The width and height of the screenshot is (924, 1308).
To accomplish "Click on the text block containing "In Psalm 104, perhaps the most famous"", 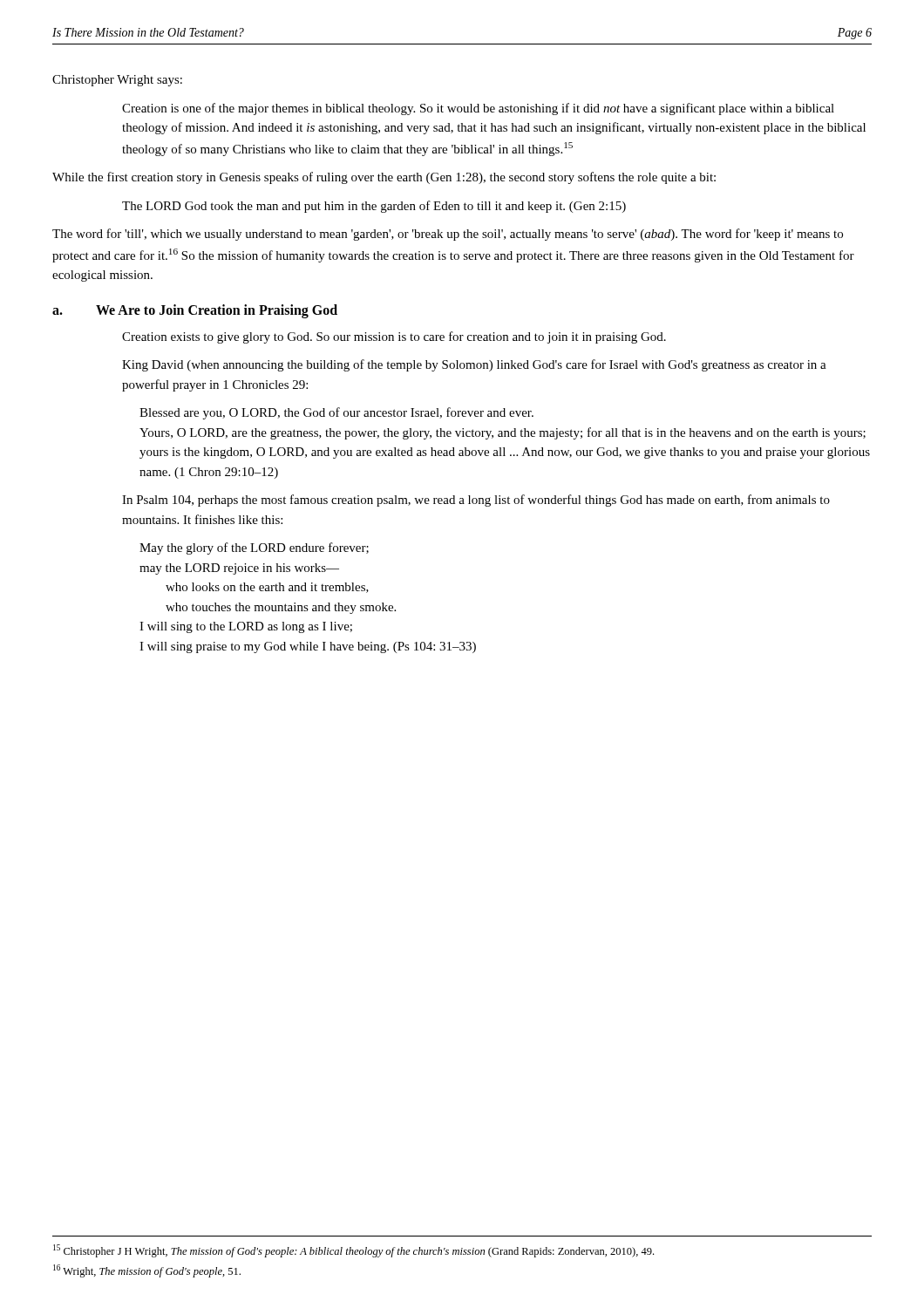I will [476, 509].
